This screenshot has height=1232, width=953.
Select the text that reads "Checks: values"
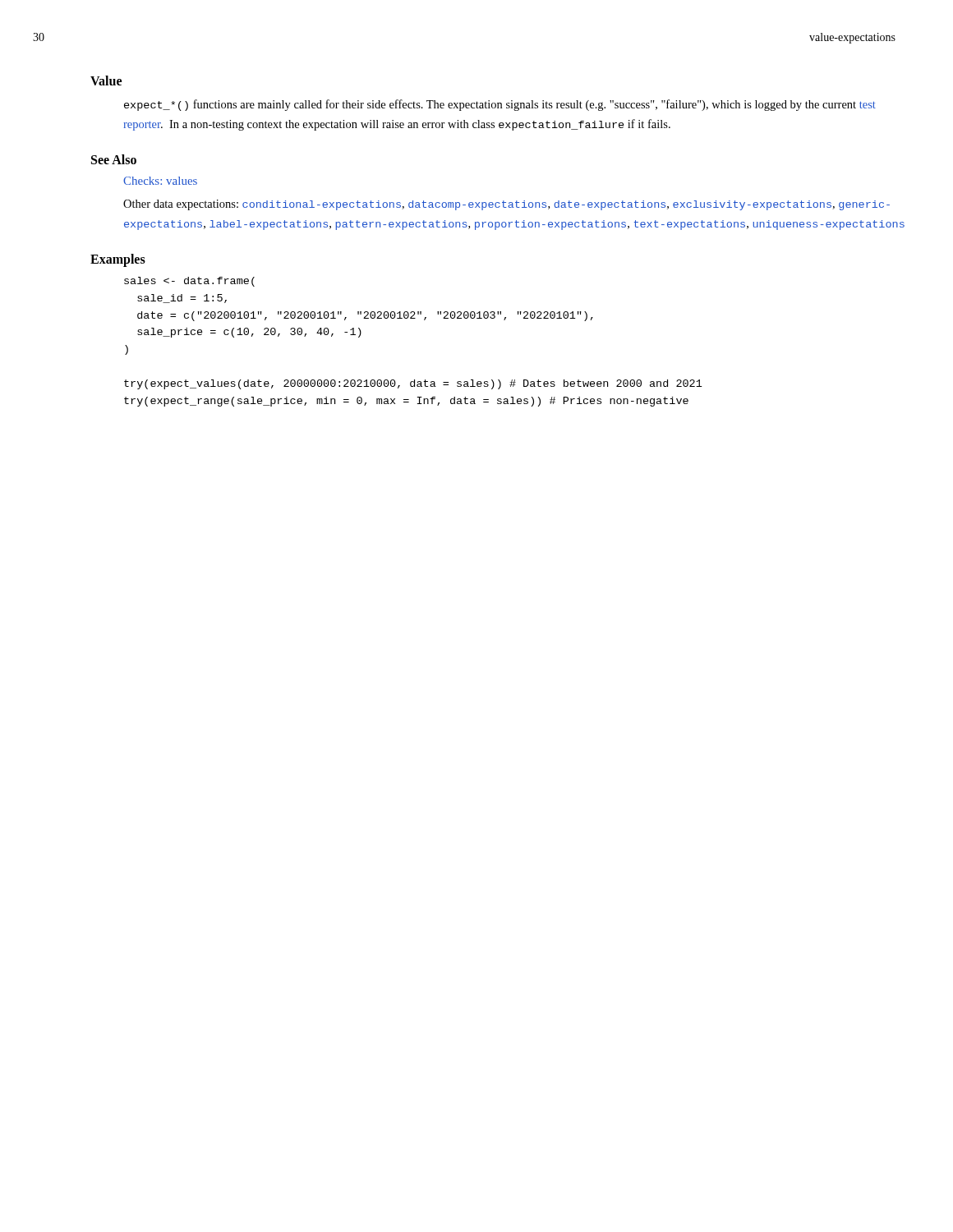(160, 181)
